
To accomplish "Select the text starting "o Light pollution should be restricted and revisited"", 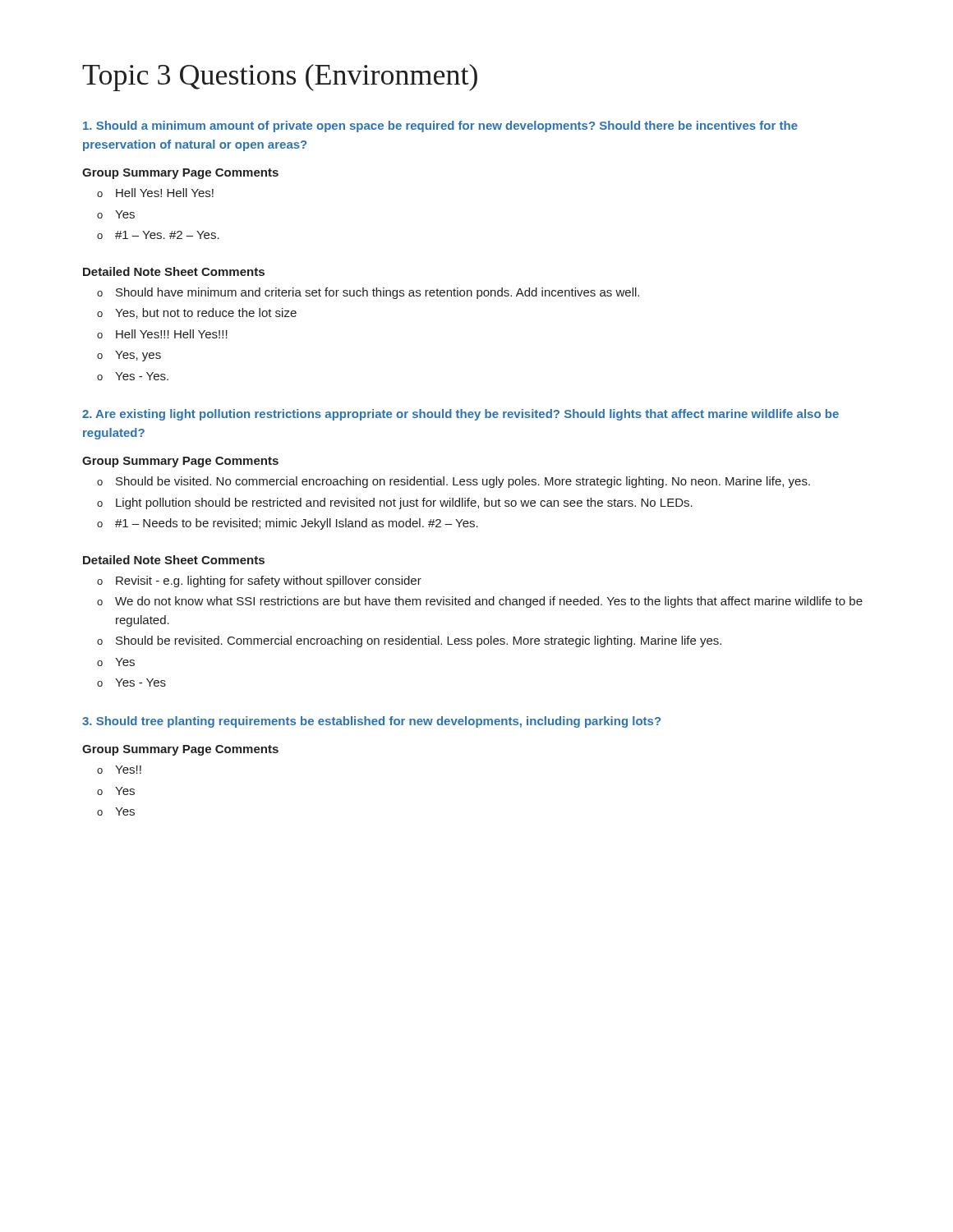I will [x=484, y=502].
